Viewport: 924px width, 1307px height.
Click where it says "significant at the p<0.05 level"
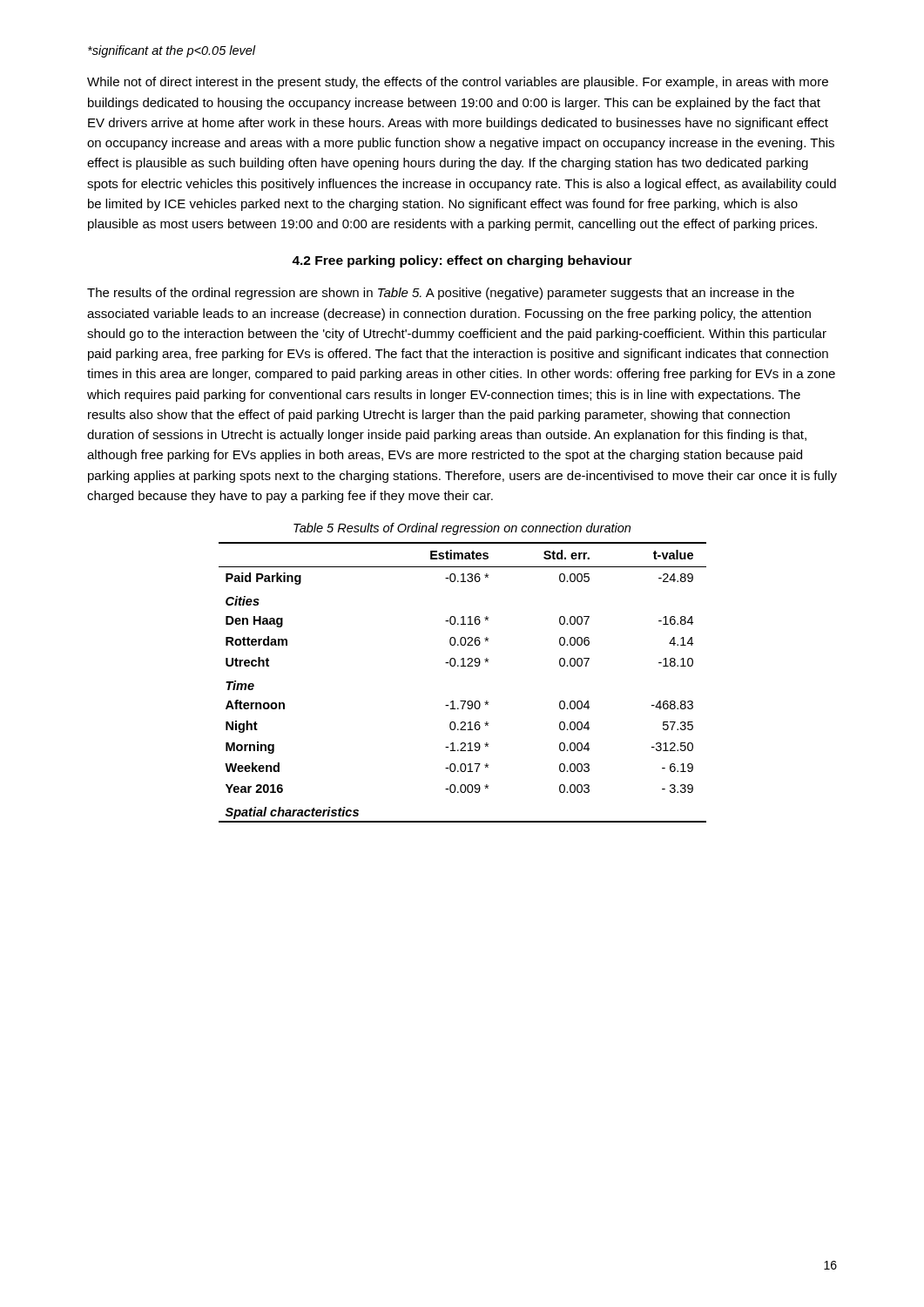point(172,51)
